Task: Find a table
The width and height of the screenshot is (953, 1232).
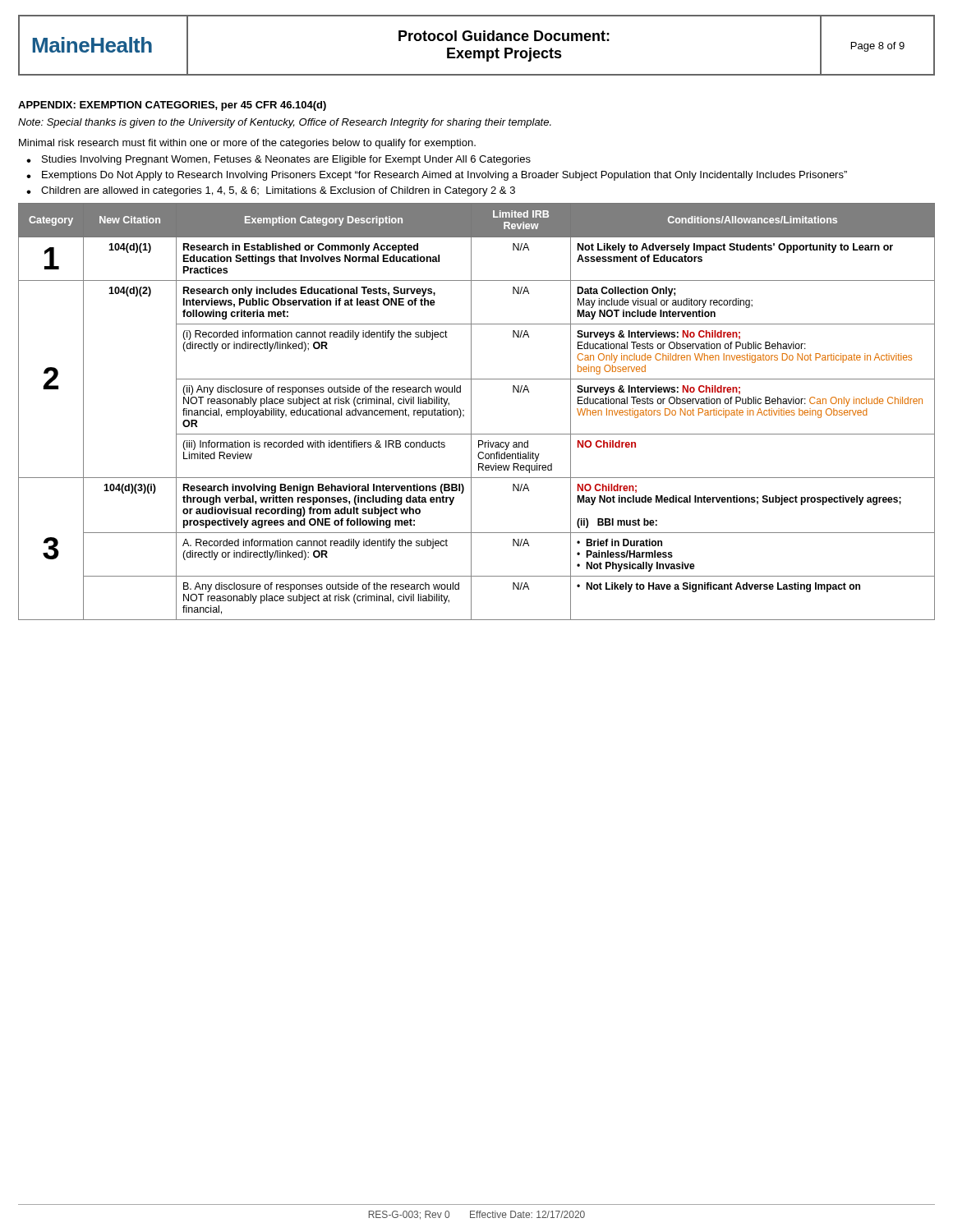Action: [476, 411]
